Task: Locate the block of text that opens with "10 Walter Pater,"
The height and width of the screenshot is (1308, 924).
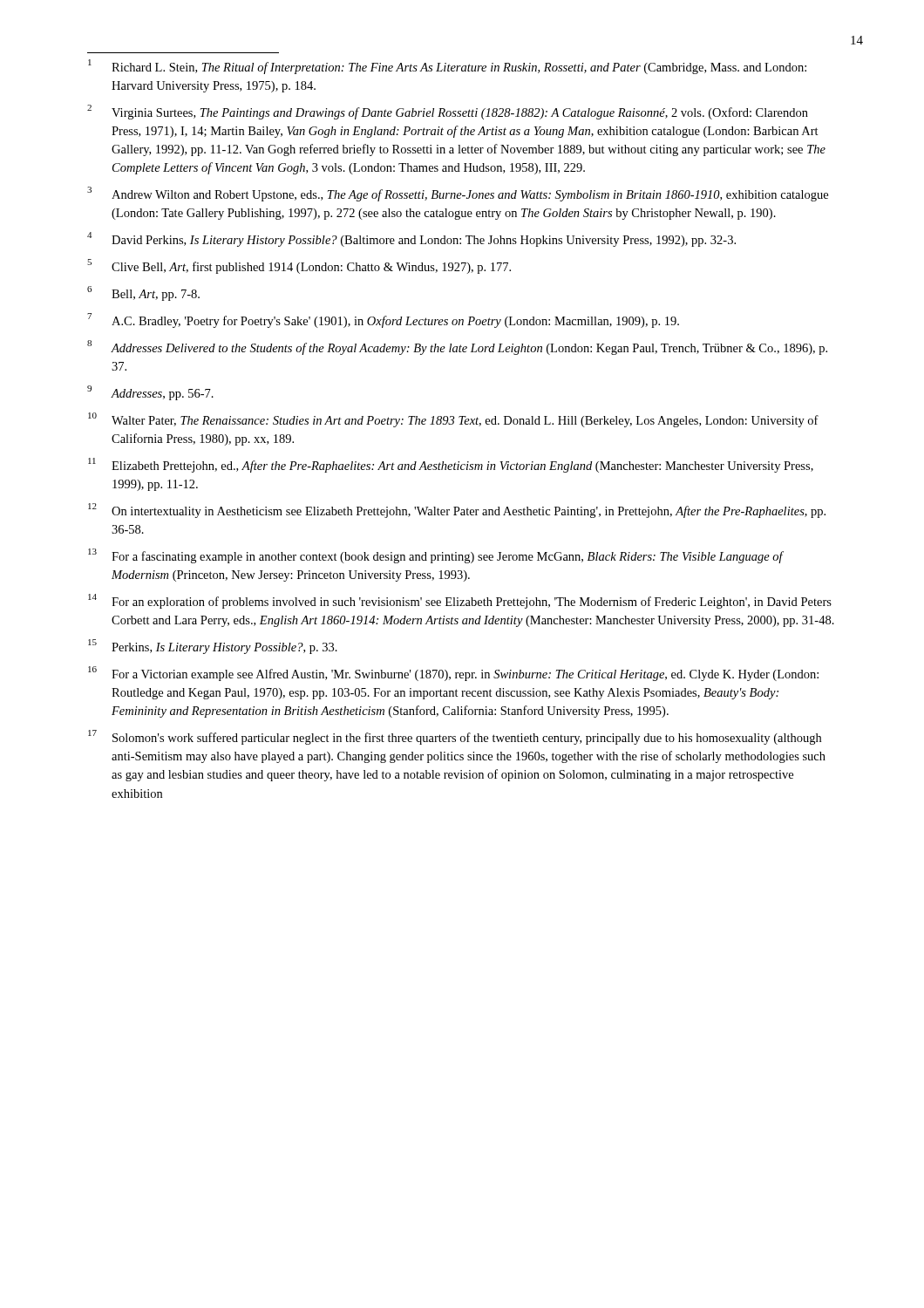Action: (462, 430)
